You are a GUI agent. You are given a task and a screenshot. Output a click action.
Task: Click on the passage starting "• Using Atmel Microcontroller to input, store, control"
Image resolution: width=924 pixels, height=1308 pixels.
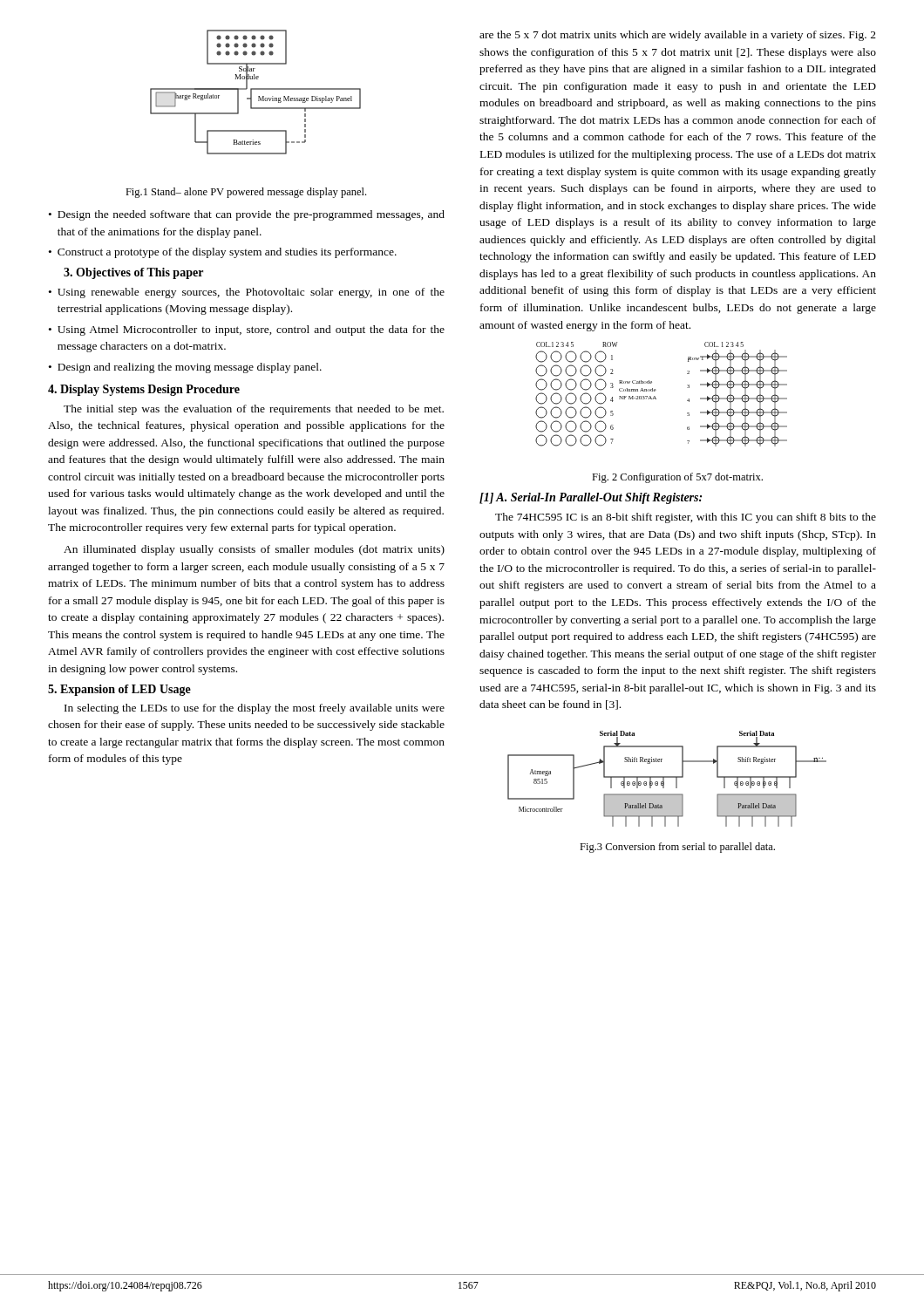246,338
